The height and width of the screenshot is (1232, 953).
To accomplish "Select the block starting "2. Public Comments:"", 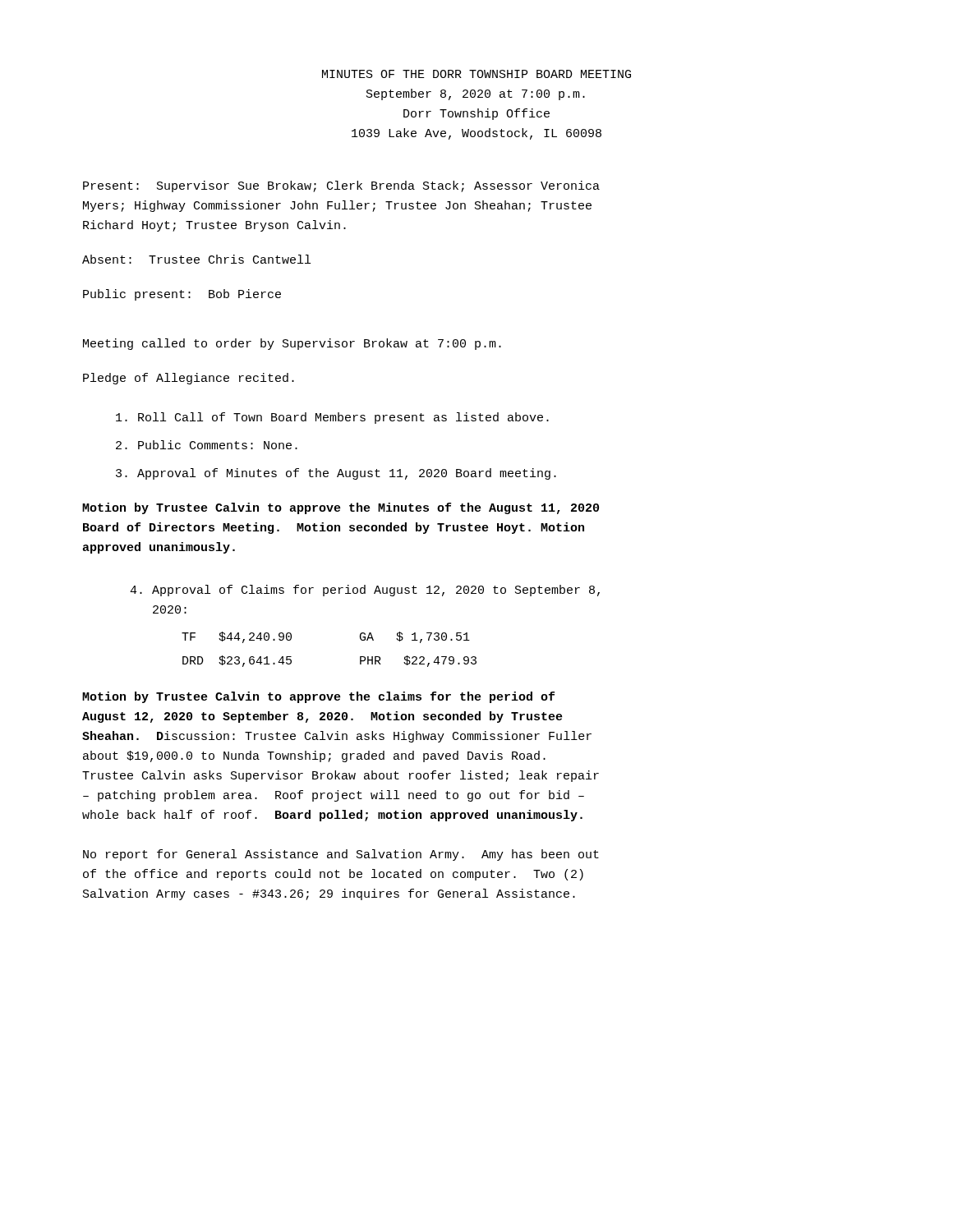I will (207, 446).
